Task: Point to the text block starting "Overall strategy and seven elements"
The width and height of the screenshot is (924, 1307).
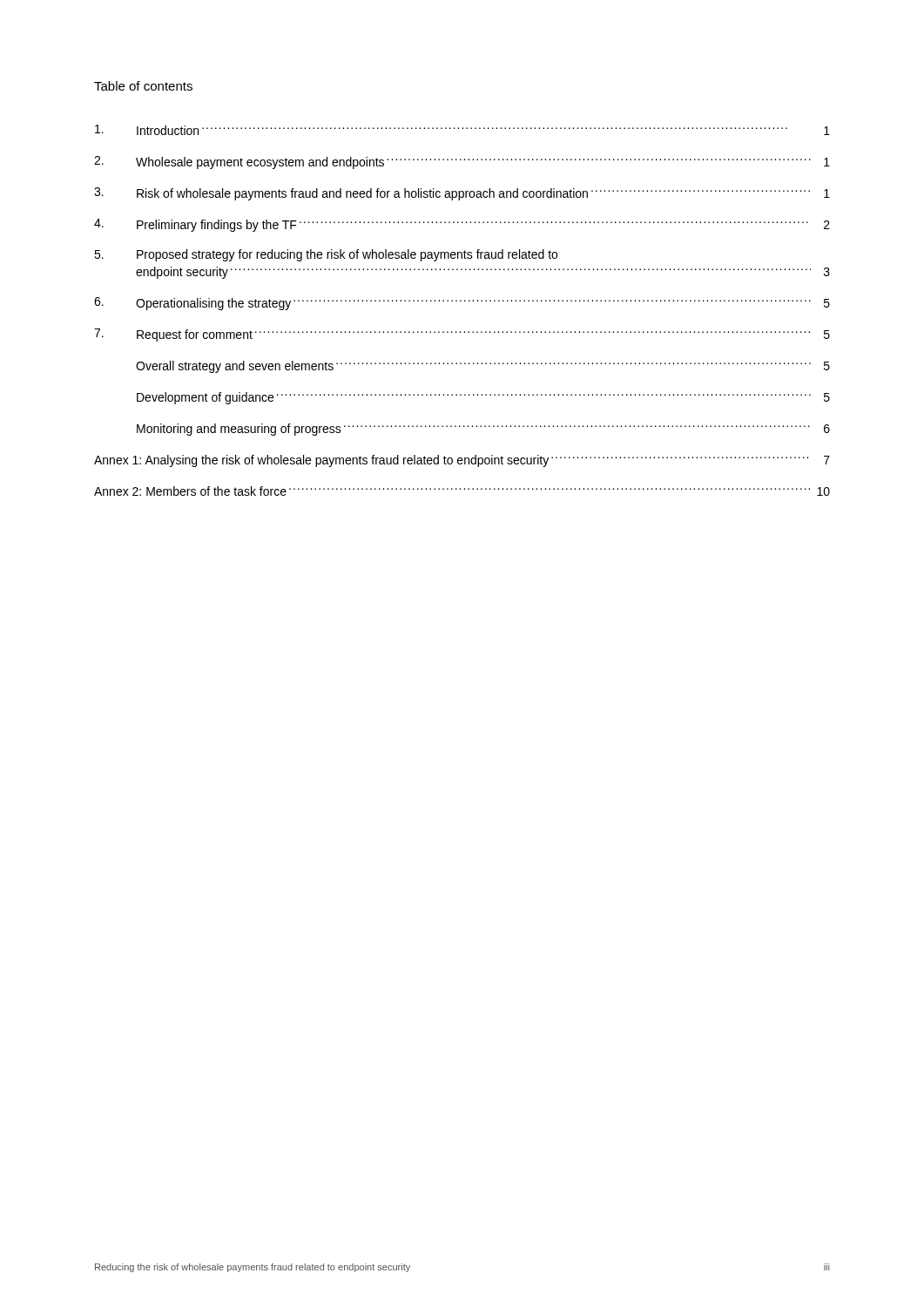Action: [x=483, y=365]
